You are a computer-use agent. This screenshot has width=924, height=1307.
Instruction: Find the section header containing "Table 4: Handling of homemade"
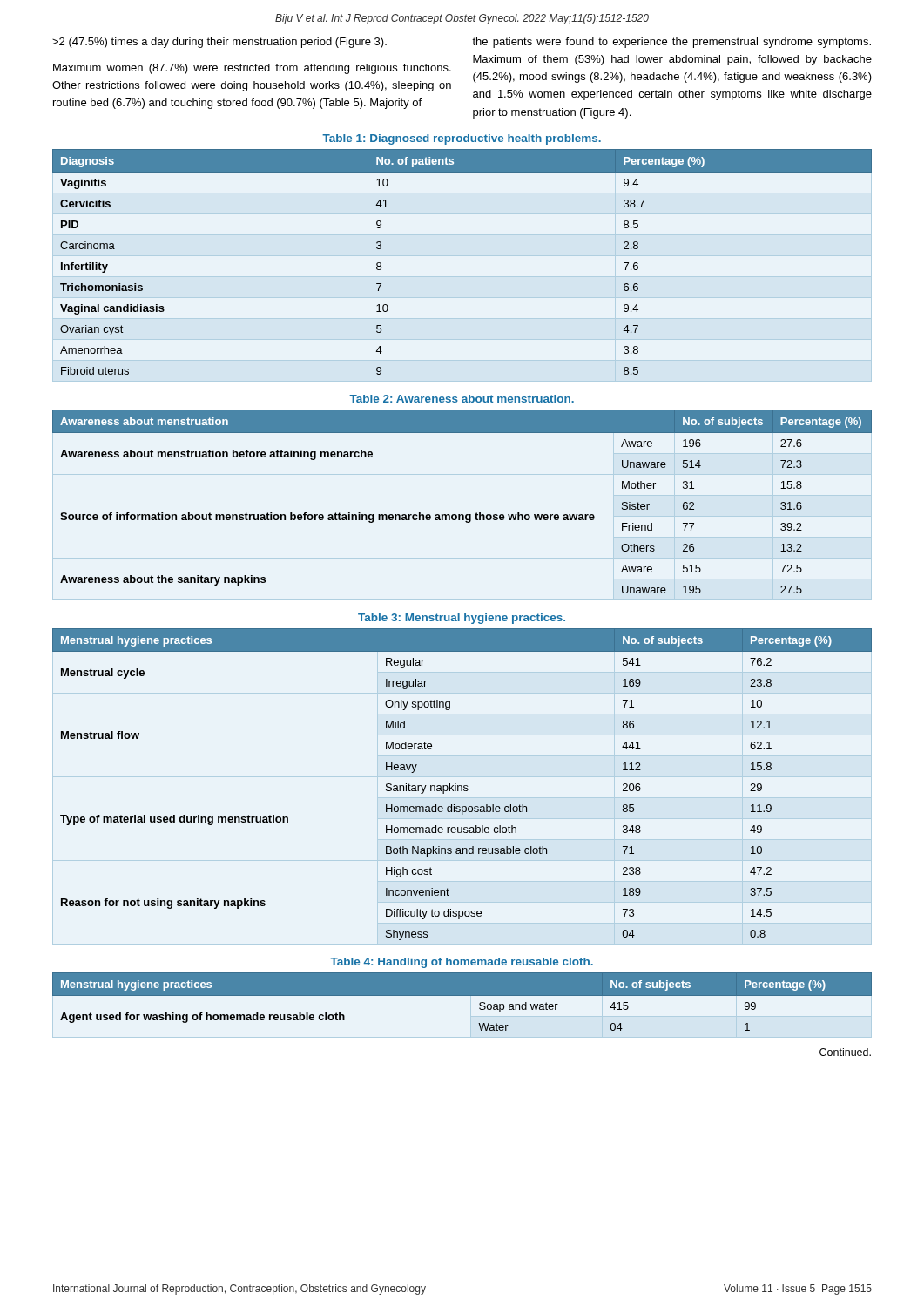[462, 961]
